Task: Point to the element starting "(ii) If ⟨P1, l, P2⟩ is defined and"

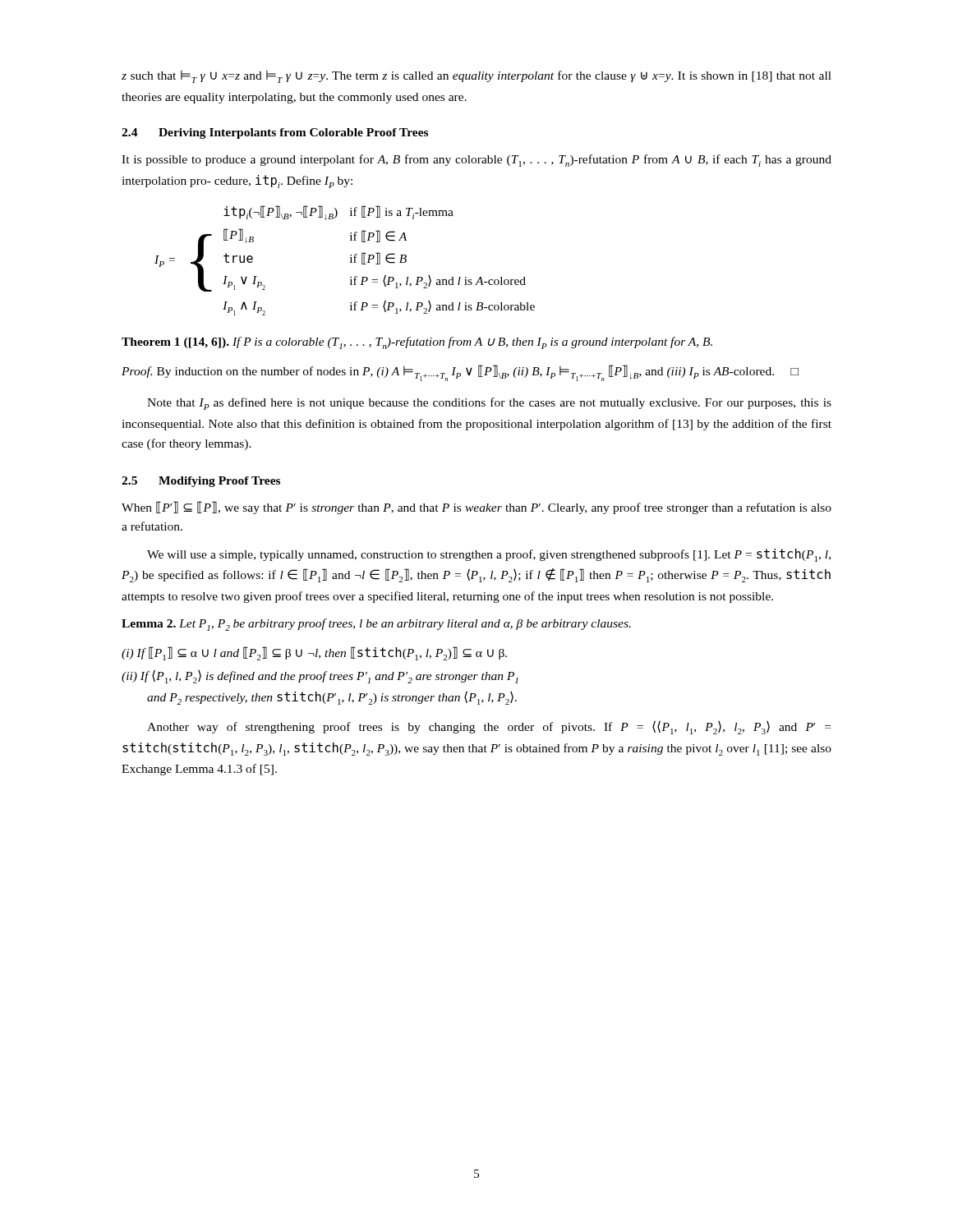Action: [320, 687]
